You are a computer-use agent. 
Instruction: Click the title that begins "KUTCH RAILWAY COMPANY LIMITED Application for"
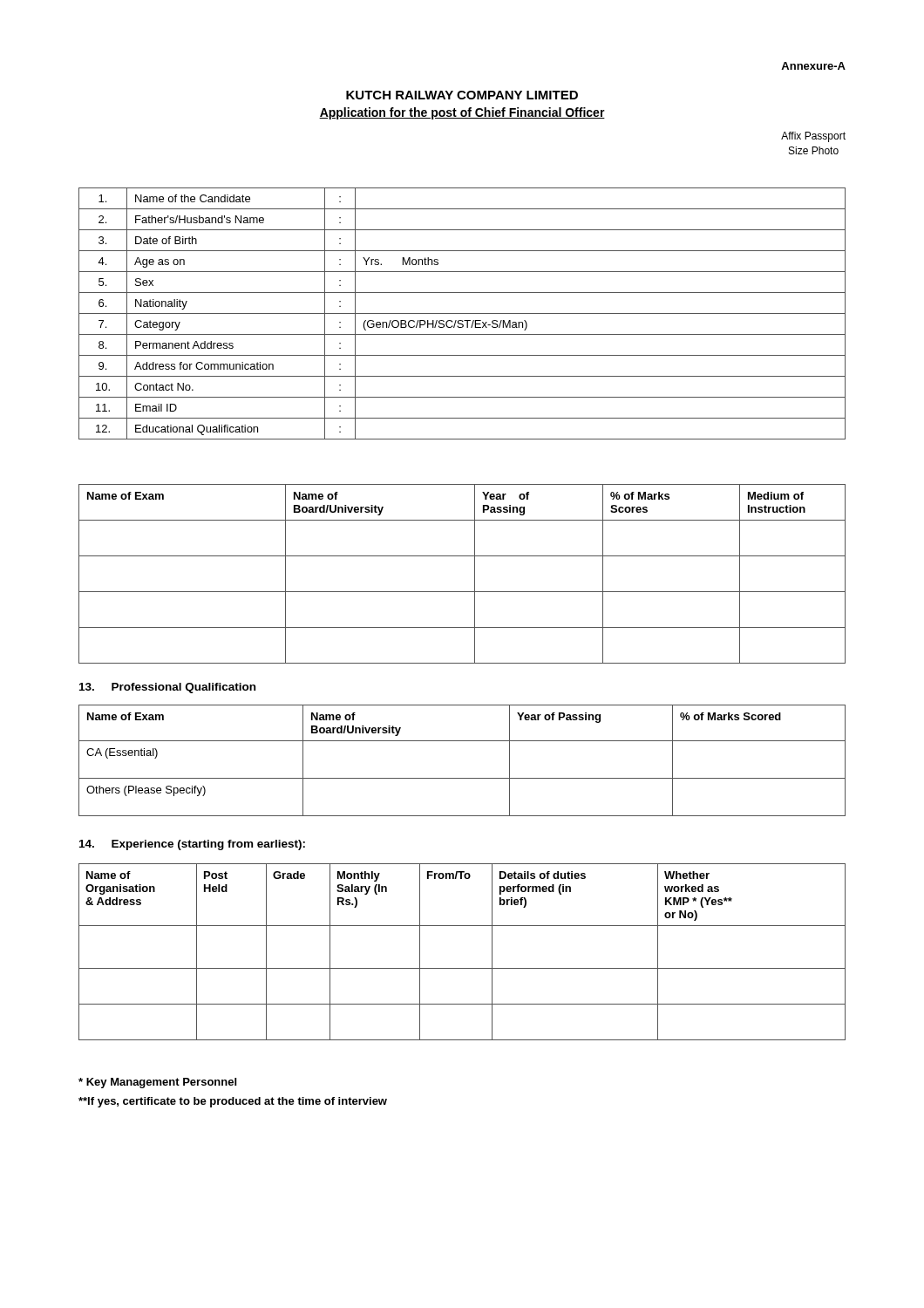462,103
